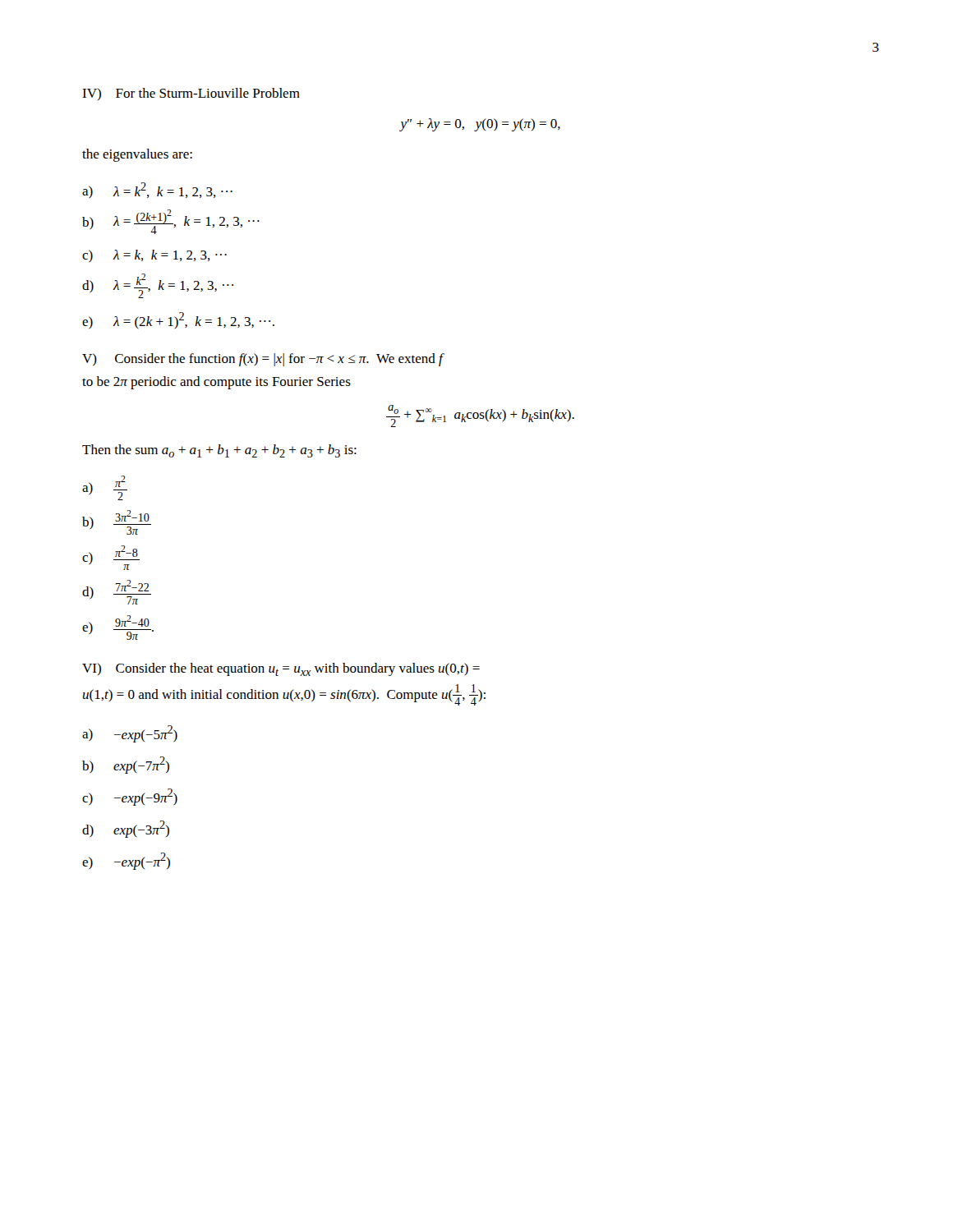Image resolution: width=953 pixels, height=1232 pixels.
Task: Find the passage starting "c) −exp(−9π2)"
Action: (x=130, y=796)
